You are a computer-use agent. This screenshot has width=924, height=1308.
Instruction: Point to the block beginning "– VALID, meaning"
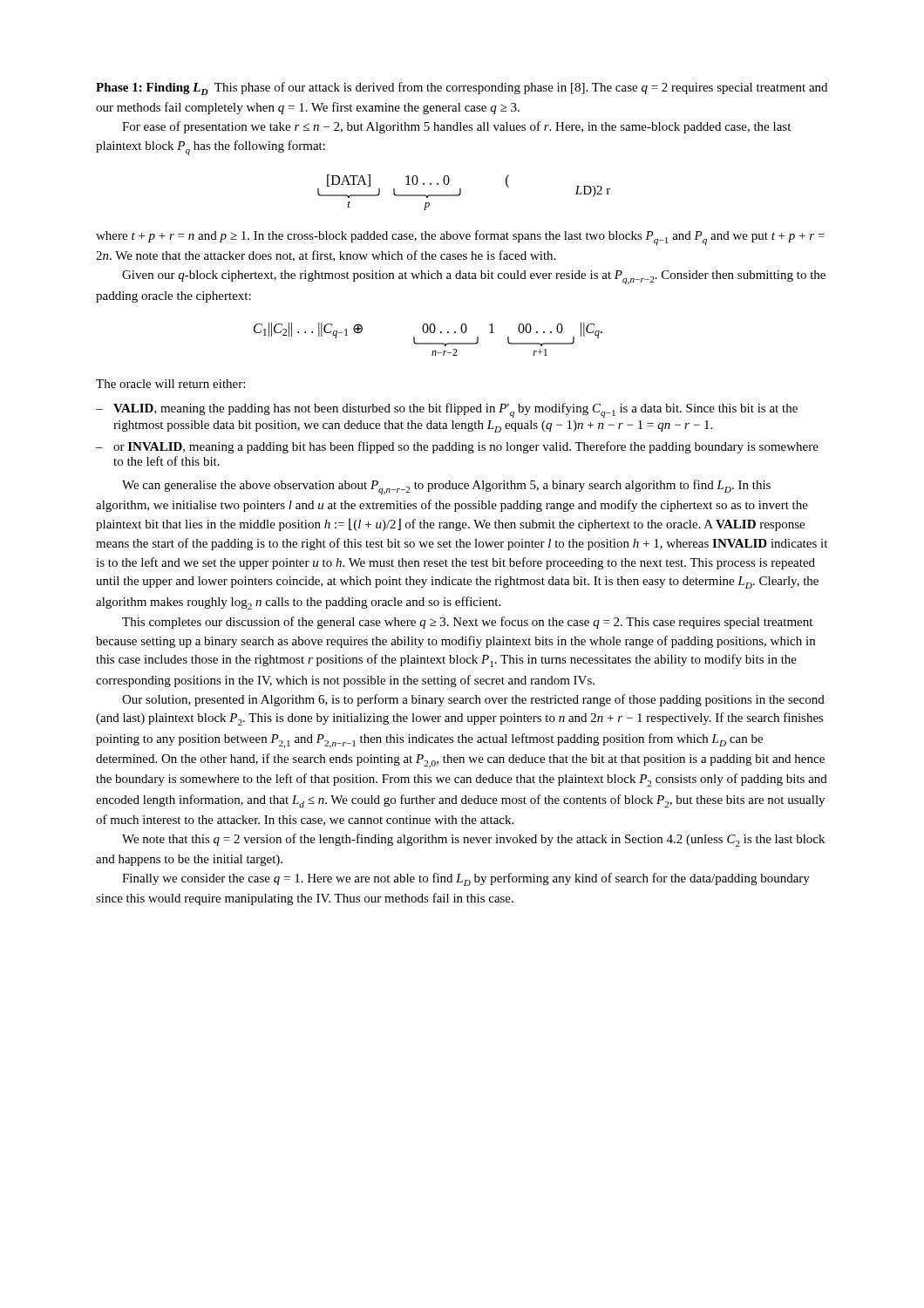(x=462, y=418)
